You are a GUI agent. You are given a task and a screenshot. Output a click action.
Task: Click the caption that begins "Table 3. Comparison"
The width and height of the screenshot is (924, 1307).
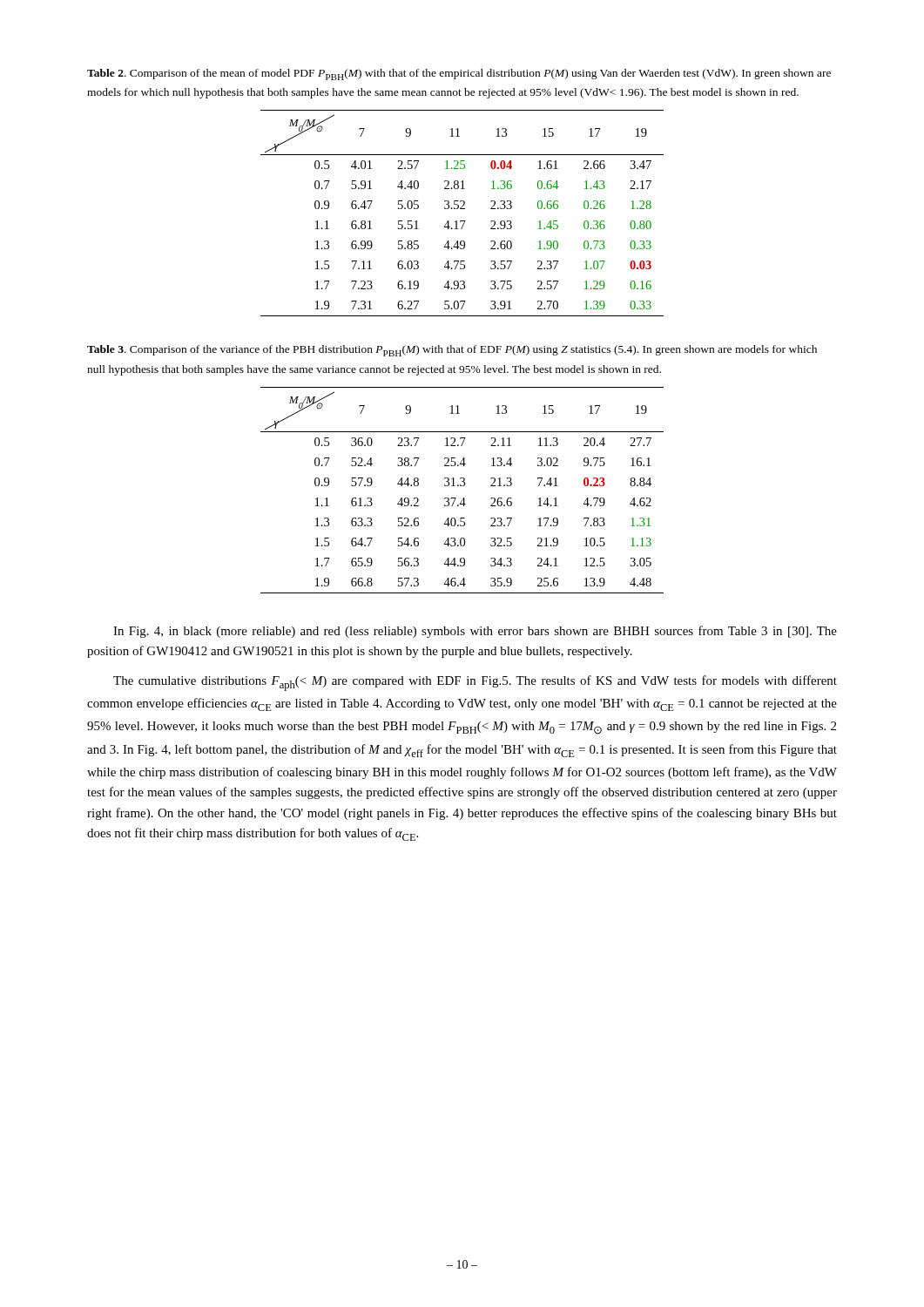click(462, 360)
